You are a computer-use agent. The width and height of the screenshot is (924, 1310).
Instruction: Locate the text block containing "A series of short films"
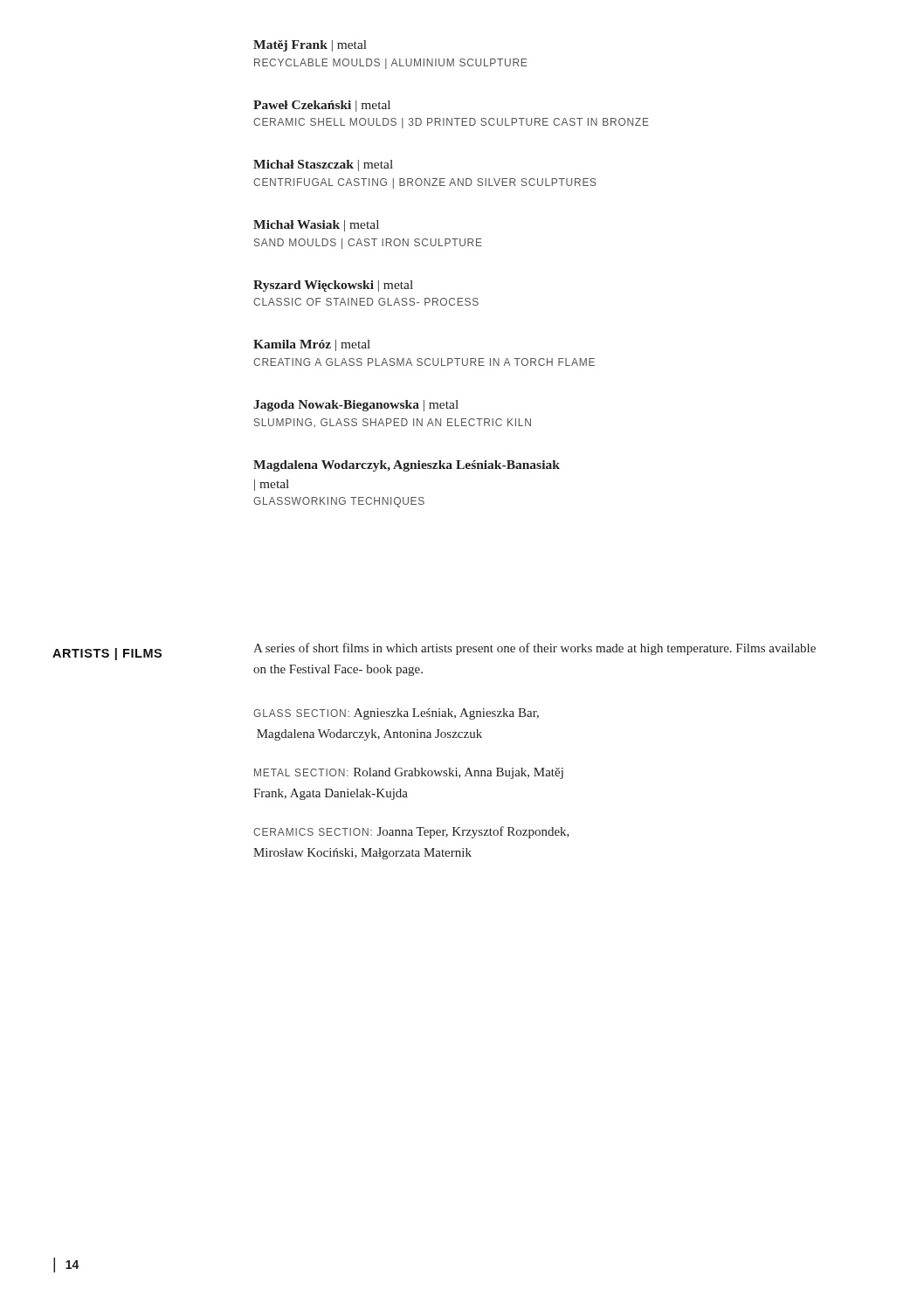tap(535, 658)
